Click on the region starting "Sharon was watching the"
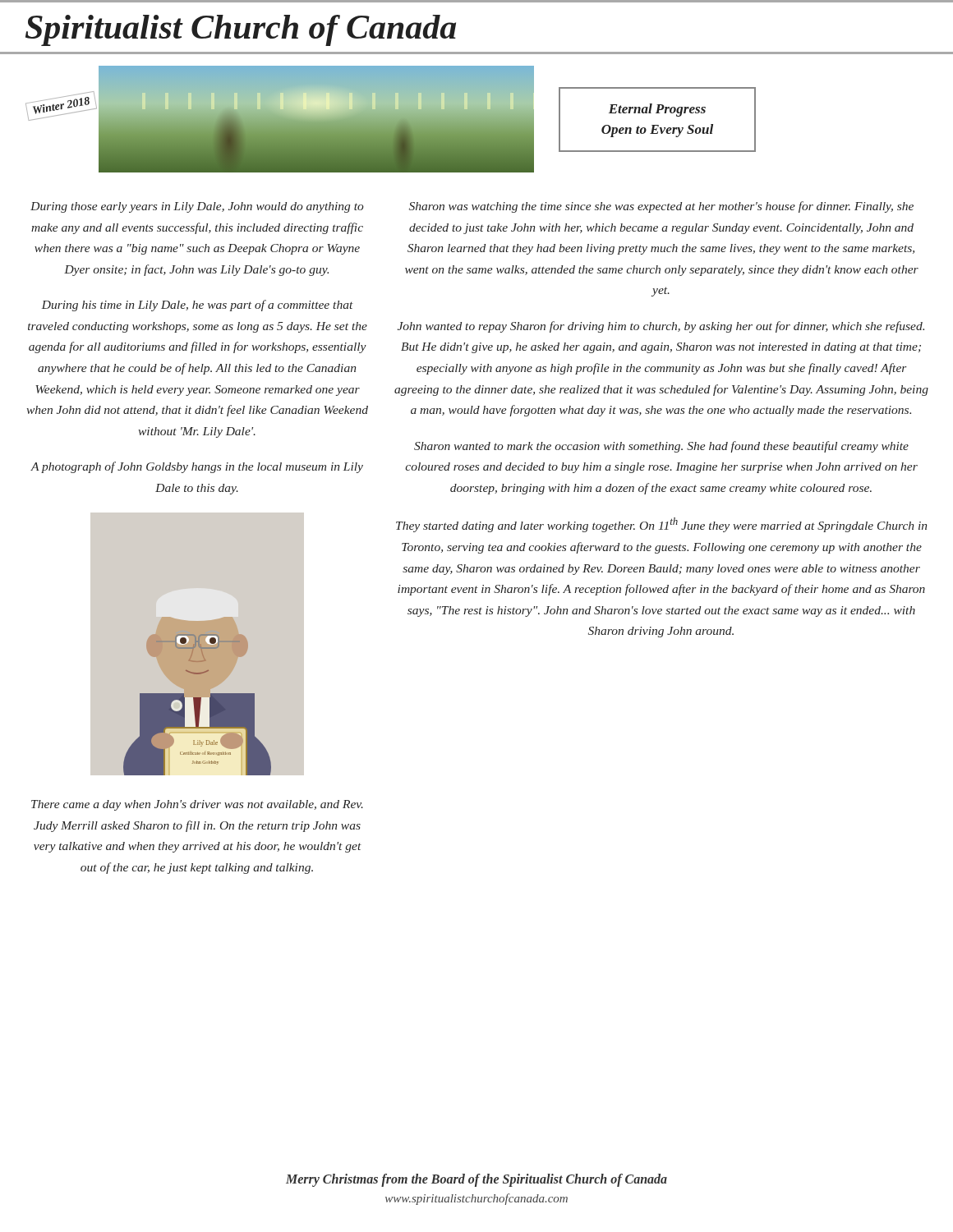 (661, 248)
